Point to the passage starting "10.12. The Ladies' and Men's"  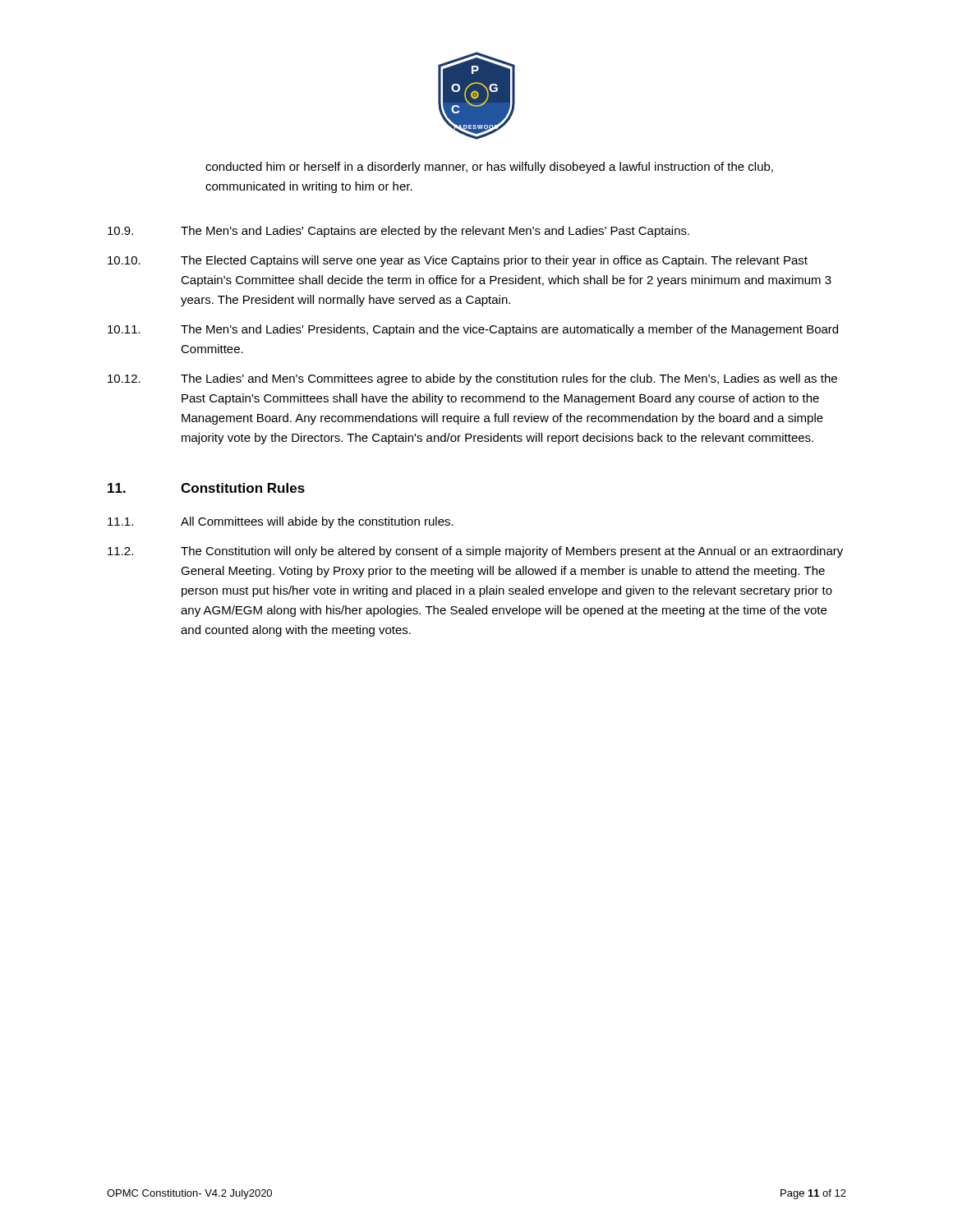click(x=476, y=408)
